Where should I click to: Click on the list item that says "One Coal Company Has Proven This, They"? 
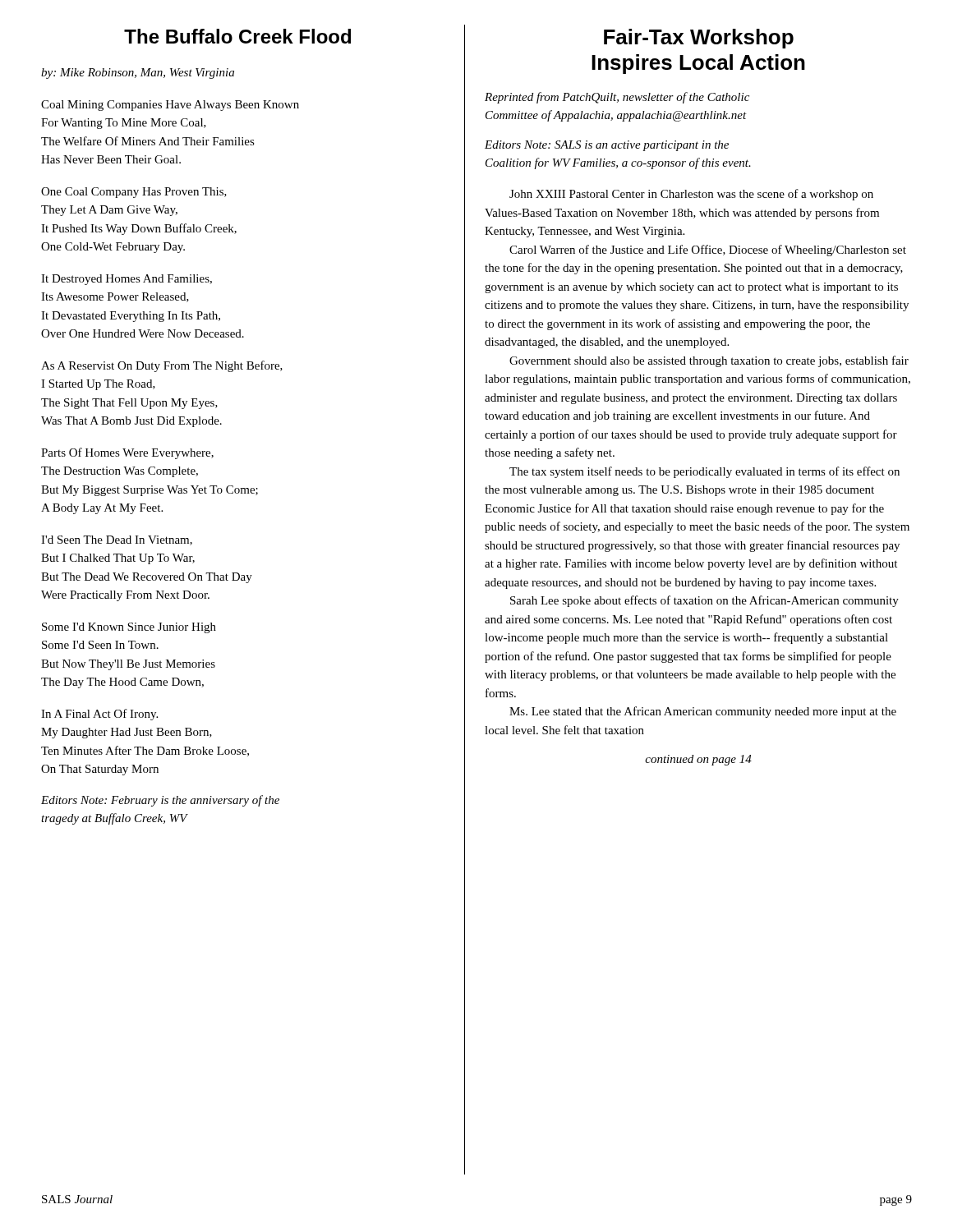(x=139, y=219)
